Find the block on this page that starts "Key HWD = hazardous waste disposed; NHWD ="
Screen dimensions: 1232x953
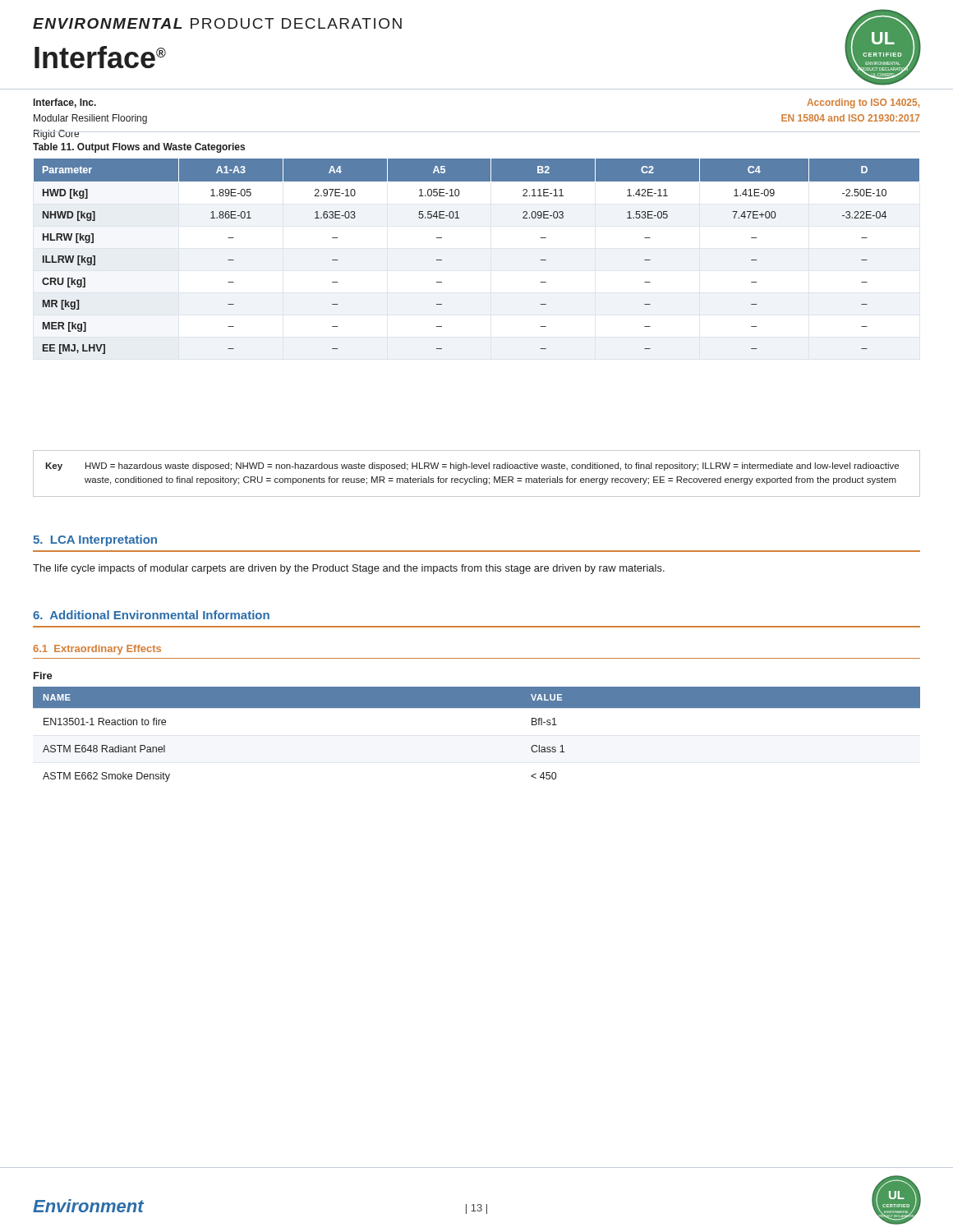476,473
